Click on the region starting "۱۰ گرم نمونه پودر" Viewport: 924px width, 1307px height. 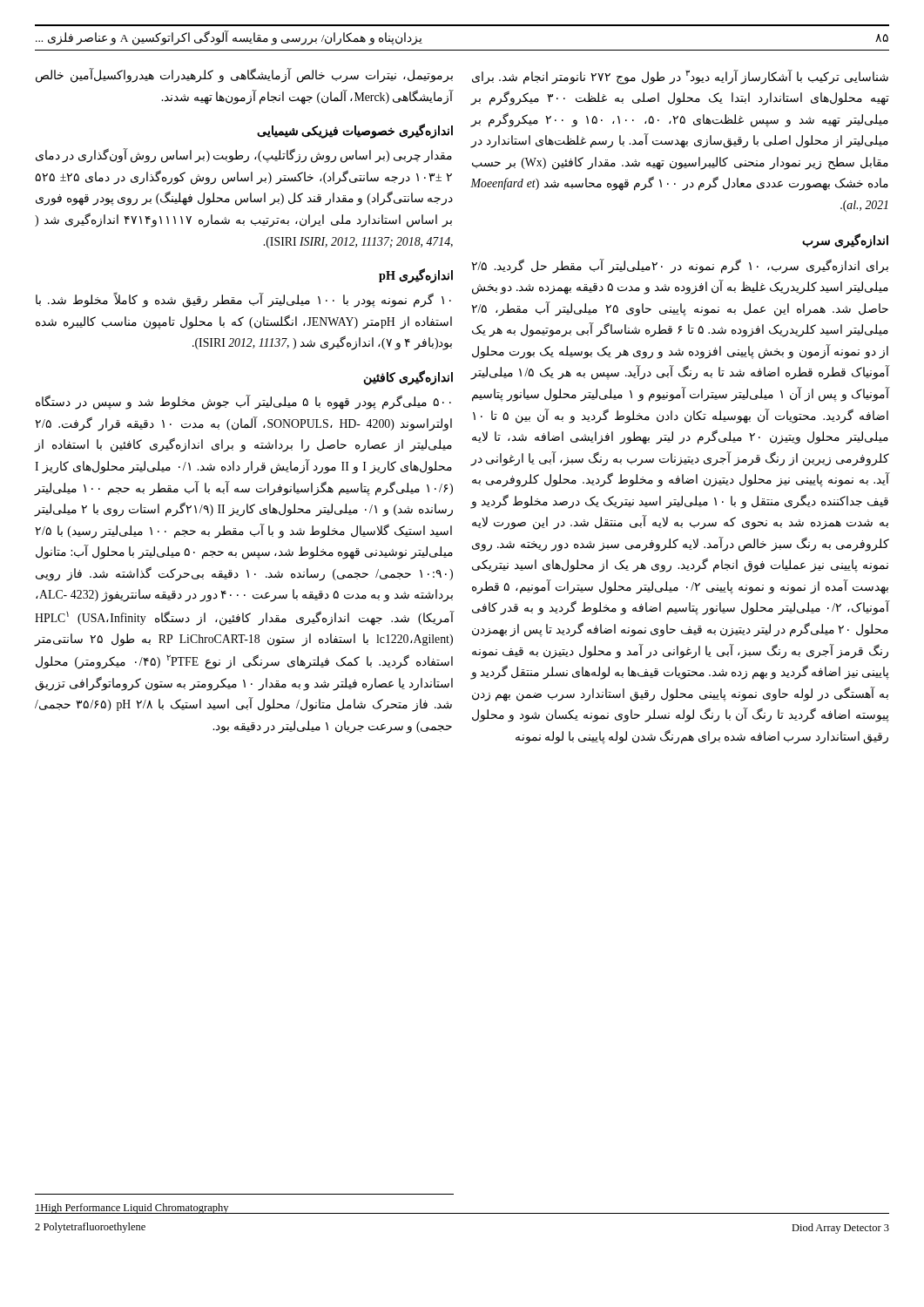[244, 322]
